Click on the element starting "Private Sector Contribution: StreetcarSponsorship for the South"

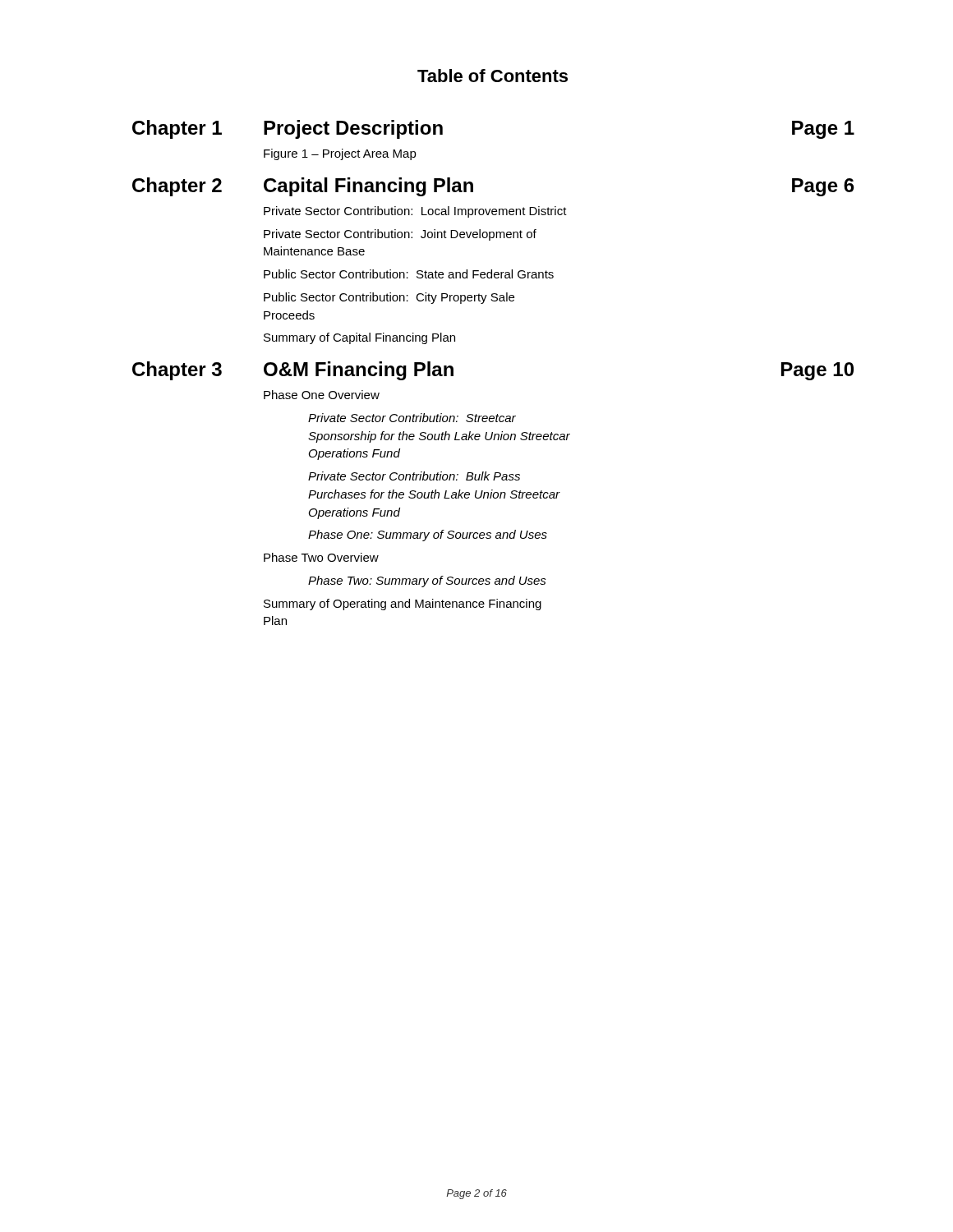439,435
